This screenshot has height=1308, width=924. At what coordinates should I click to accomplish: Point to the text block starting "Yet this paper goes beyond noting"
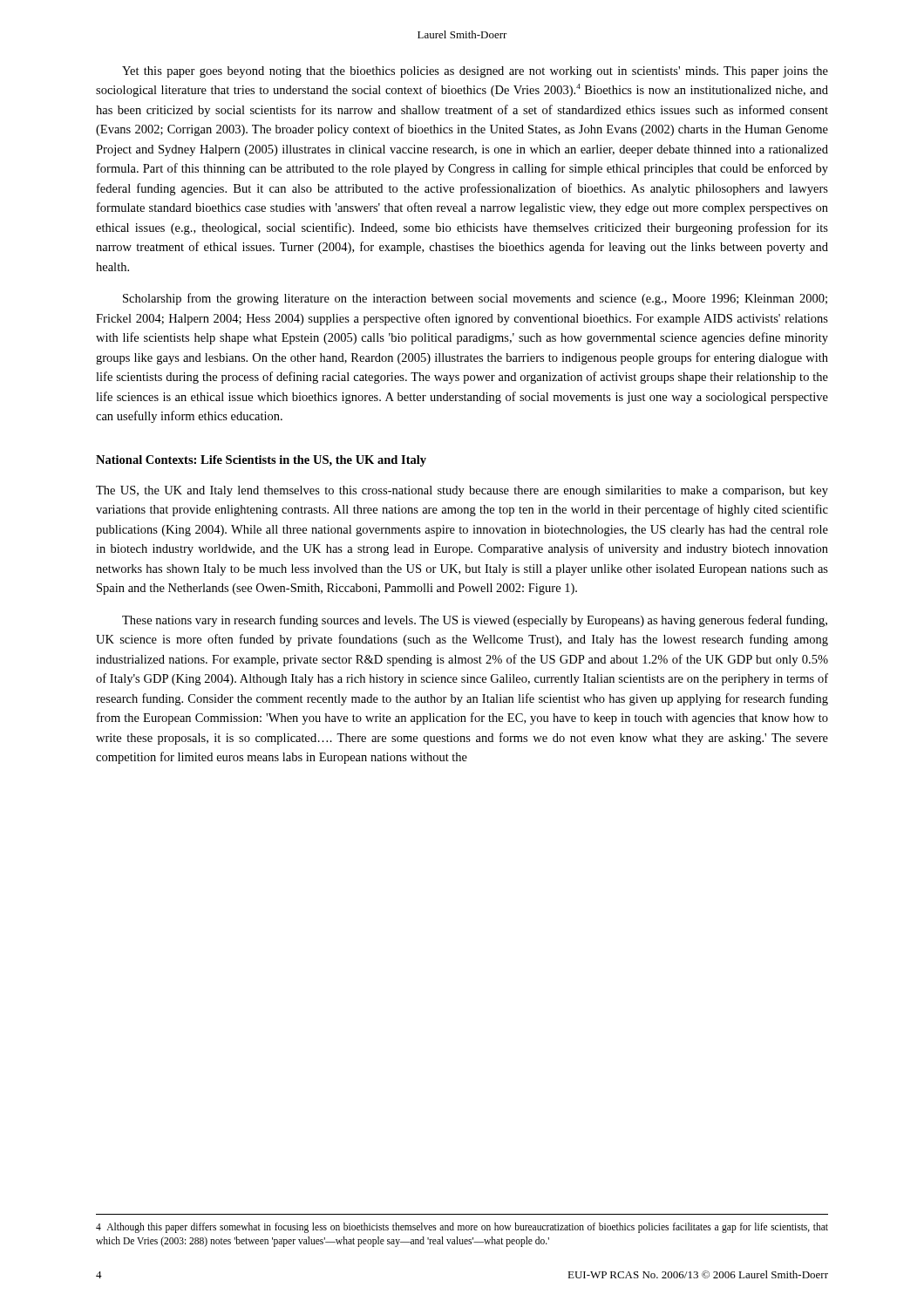point(462,169)
